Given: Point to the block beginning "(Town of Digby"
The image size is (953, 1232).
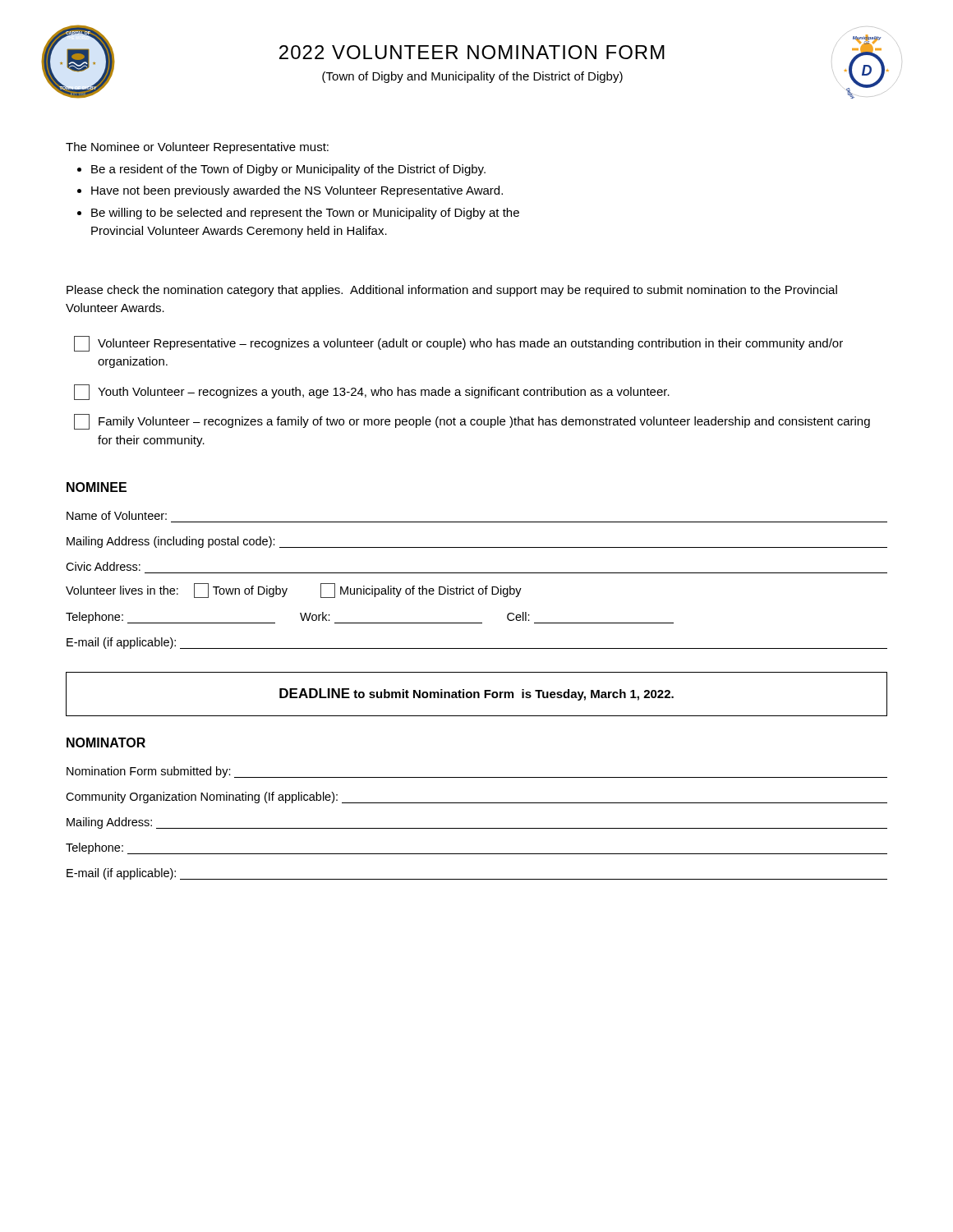Looking at the screenshot, I should click(x=472, y=76).
